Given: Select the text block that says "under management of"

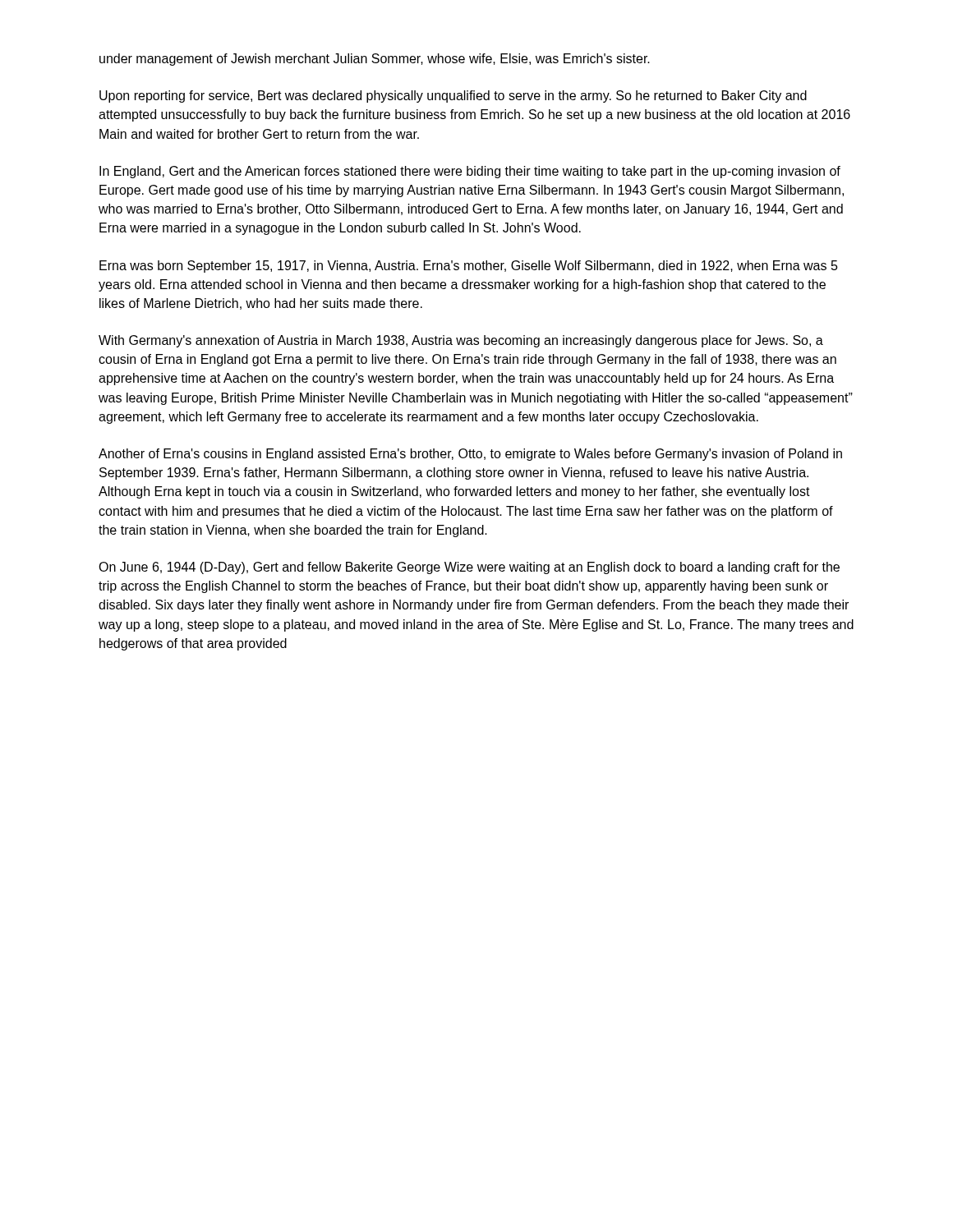Looking at the screenshot, I should (375, 59).
